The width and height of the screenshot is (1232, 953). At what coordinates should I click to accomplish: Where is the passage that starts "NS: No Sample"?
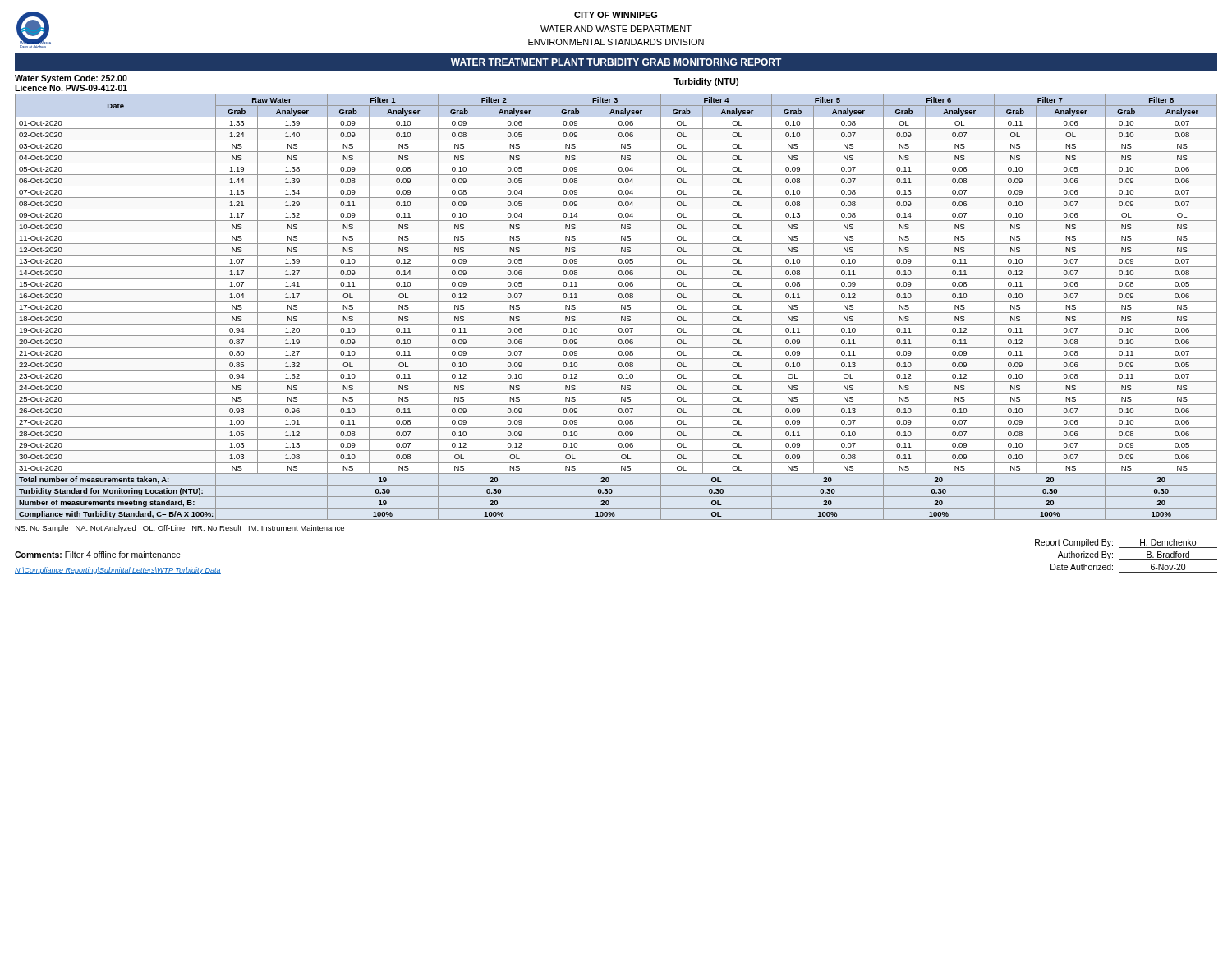tap(180, 527)
